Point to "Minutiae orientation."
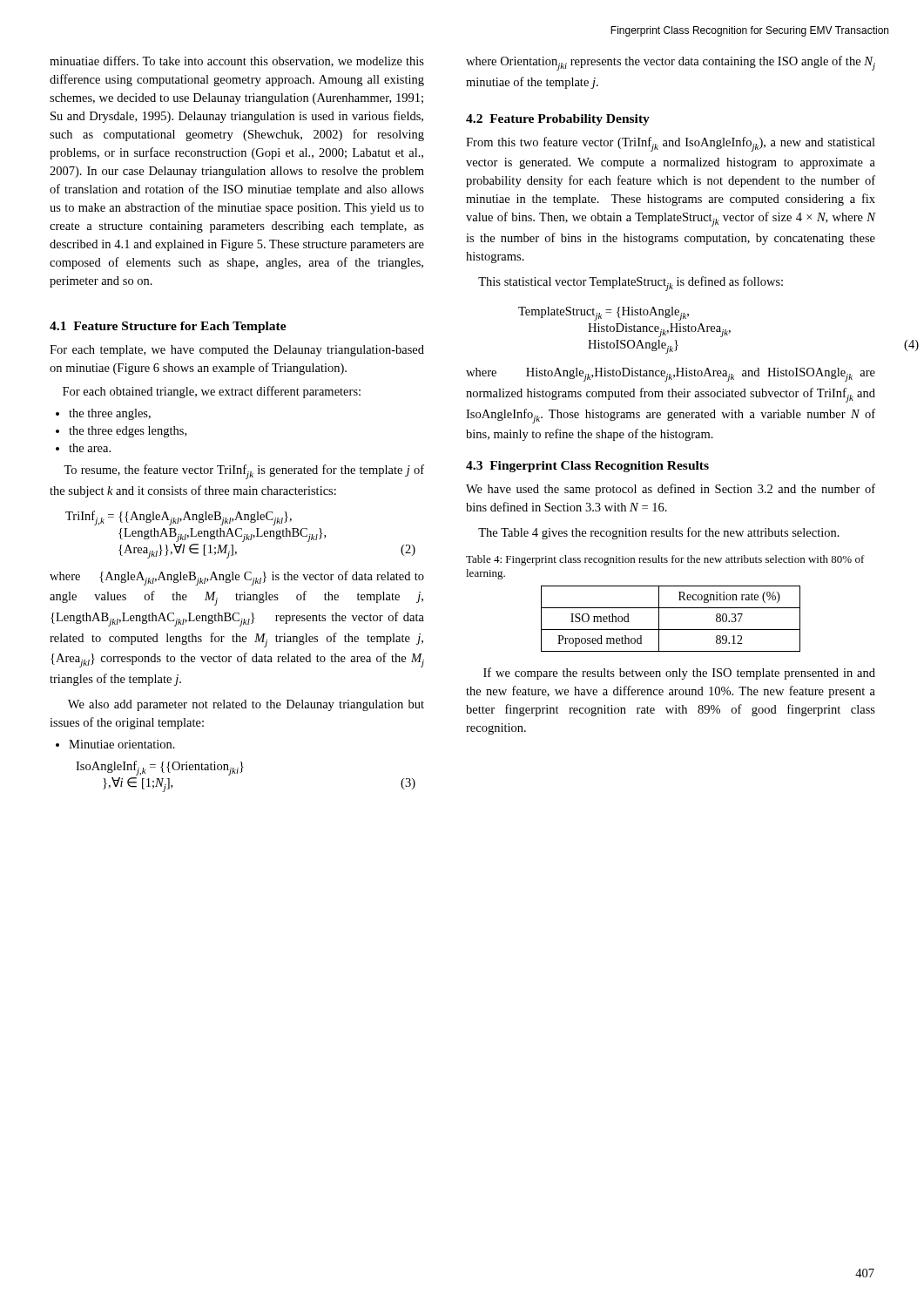This screenshot has width=924, height=1307. [122, 744]
